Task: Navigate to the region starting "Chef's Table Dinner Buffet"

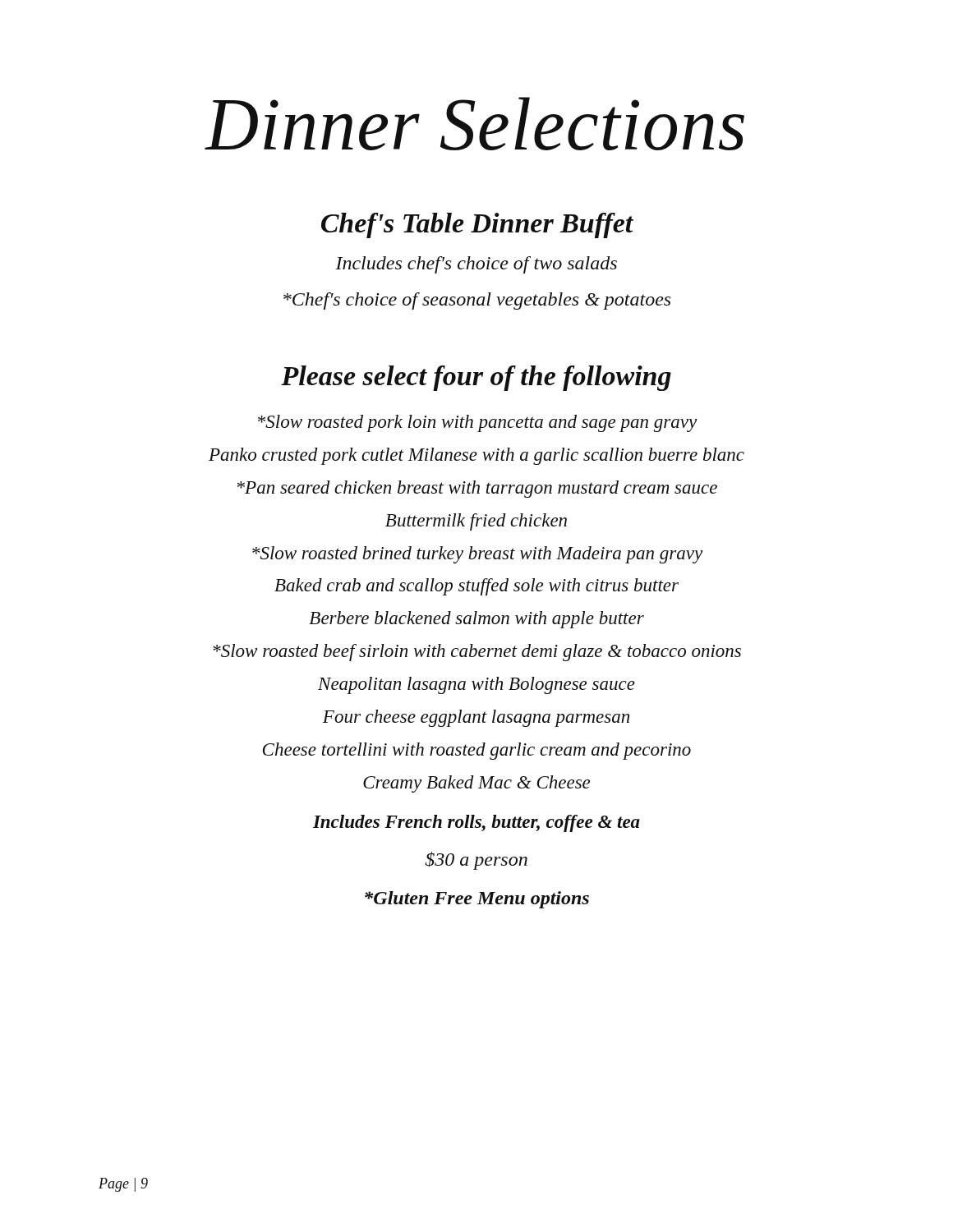Action: pos(476,223)
